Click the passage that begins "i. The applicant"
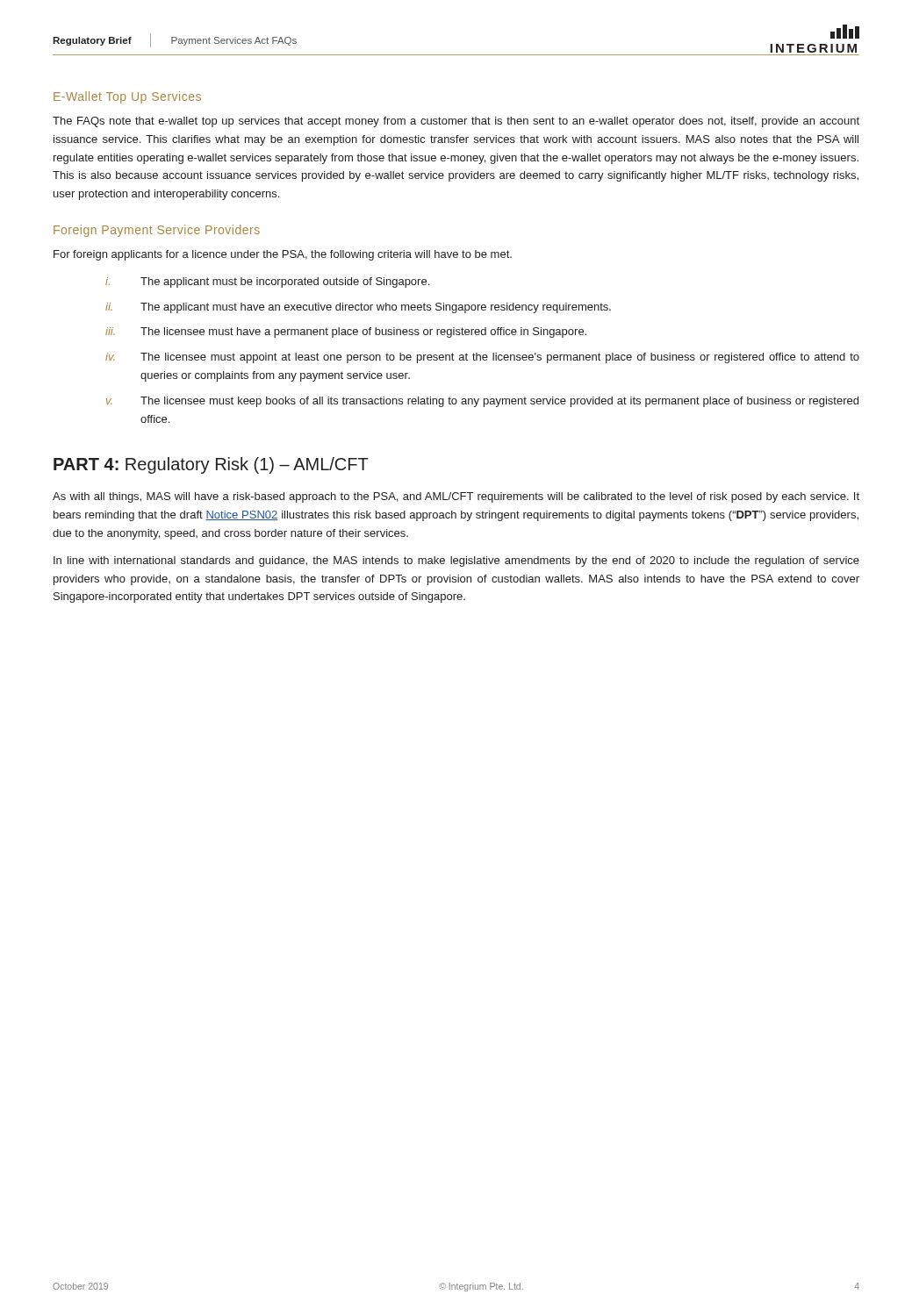Viewport: 912px width, 1316px height. (267, 283)
